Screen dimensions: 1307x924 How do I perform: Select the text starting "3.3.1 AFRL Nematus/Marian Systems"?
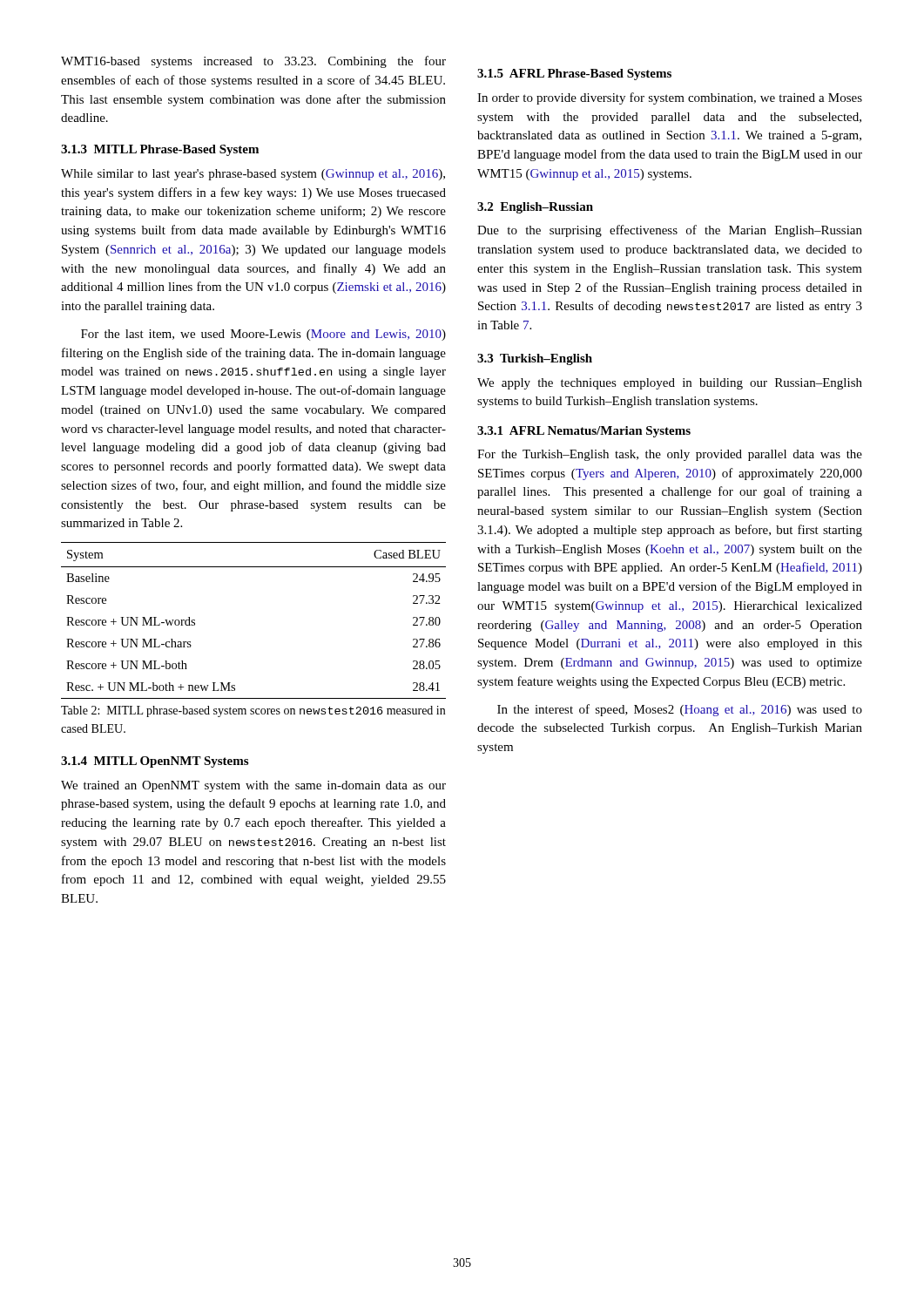tap(584, 430)
